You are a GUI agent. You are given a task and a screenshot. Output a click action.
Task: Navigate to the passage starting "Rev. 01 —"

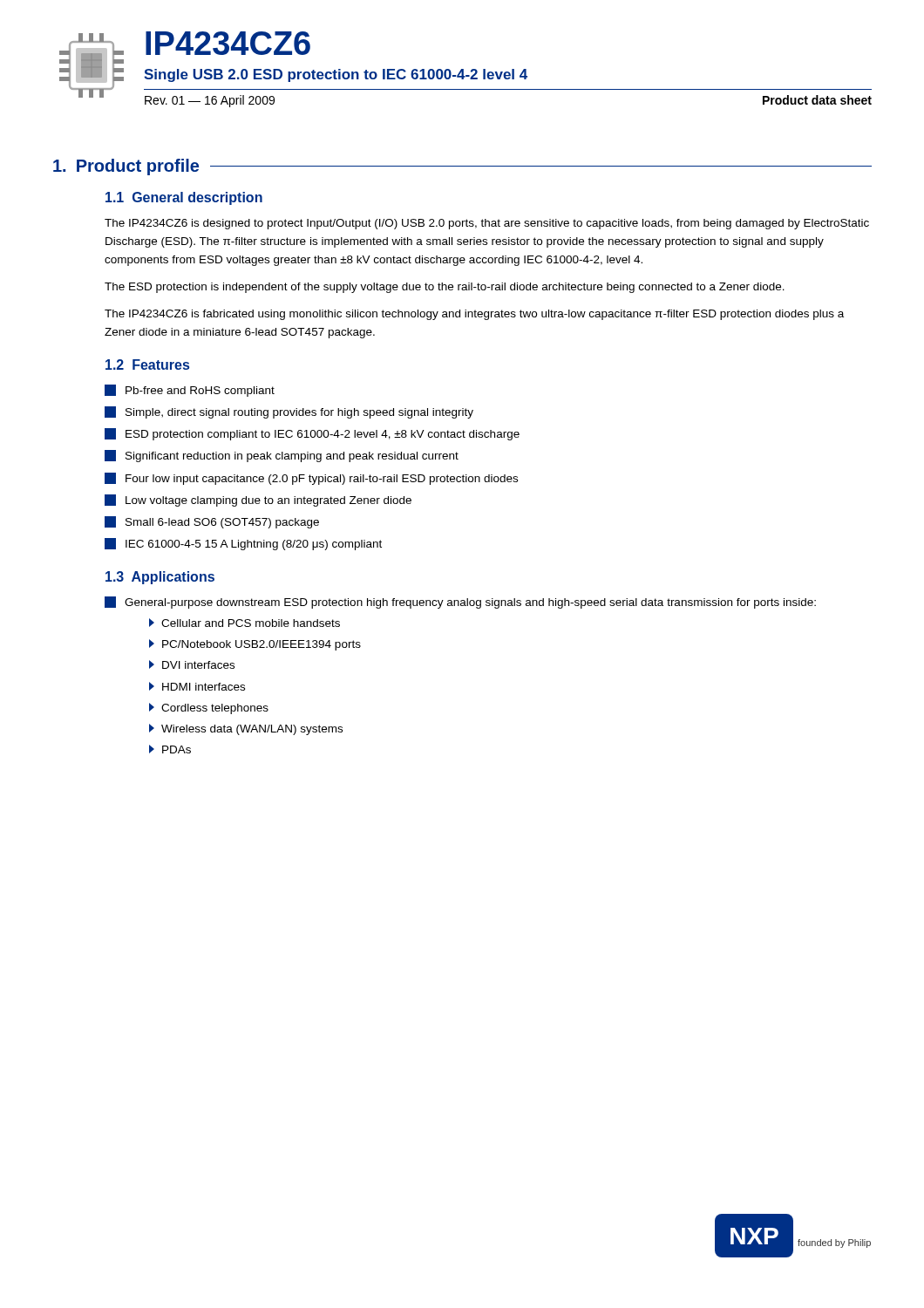pos(508,100)
